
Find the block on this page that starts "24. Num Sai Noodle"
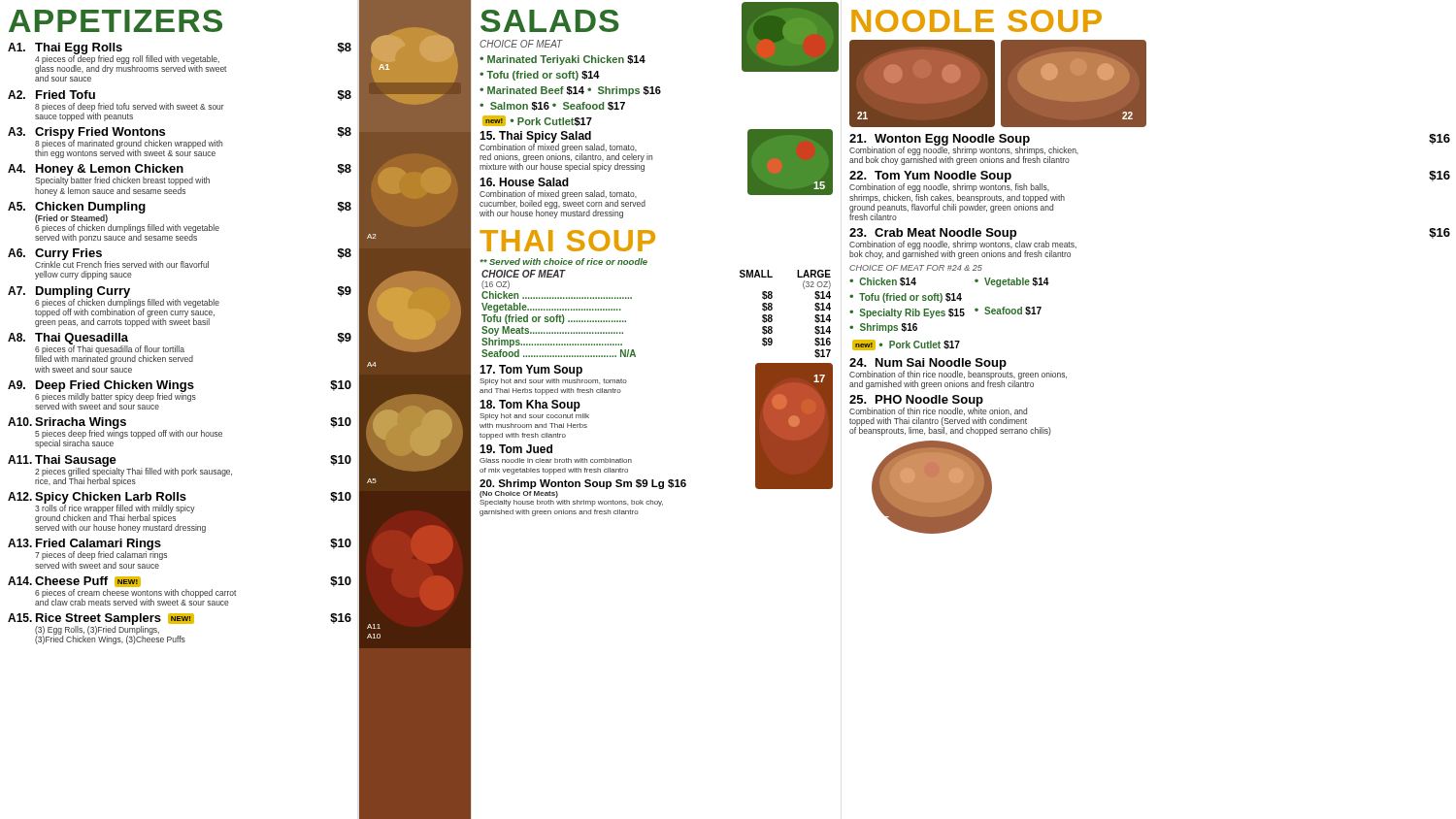point(958,374)
